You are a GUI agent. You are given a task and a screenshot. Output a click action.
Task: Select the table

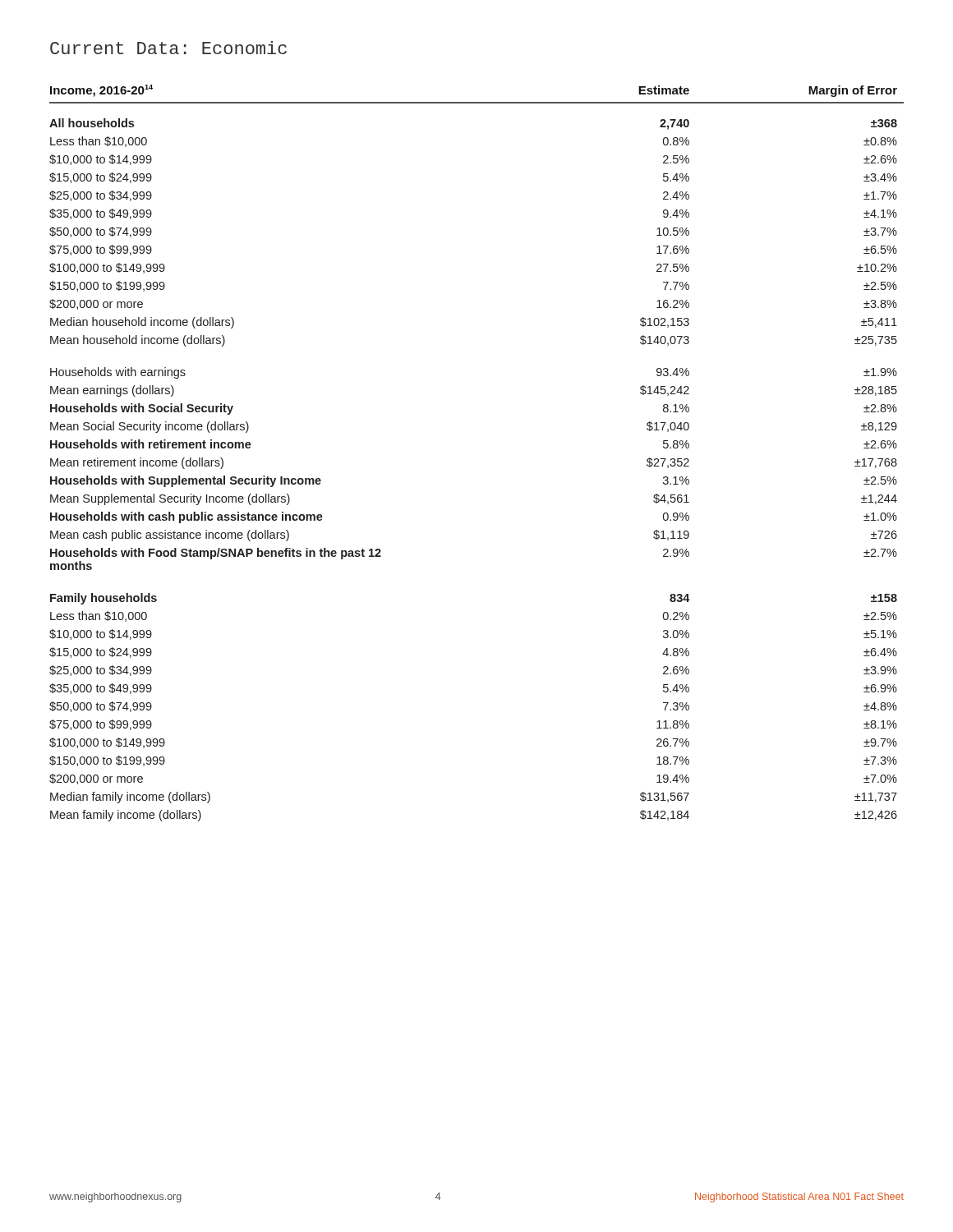point(476,451)
